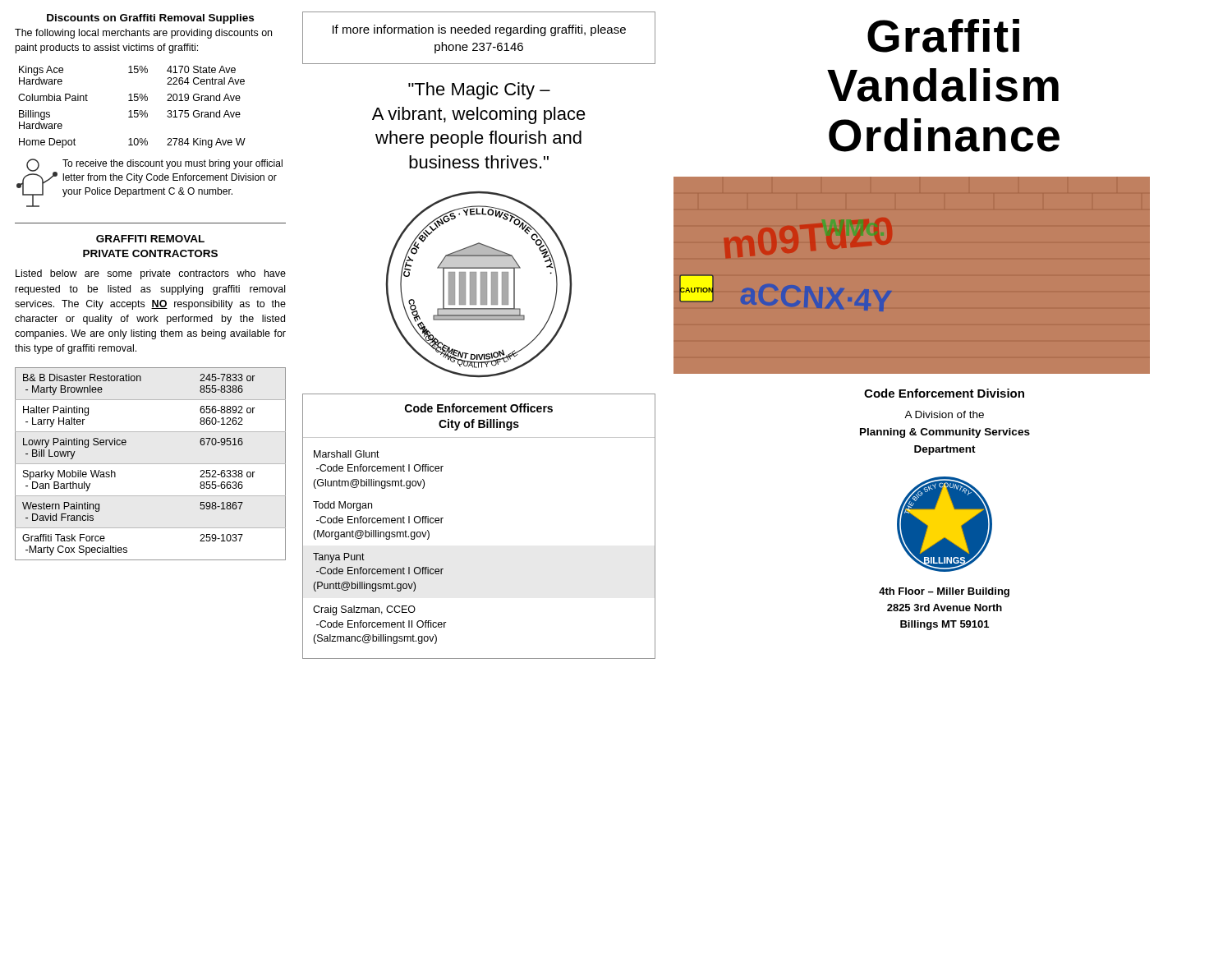Select the photo
Screen dimensions: 953x1232
point(912,277)
